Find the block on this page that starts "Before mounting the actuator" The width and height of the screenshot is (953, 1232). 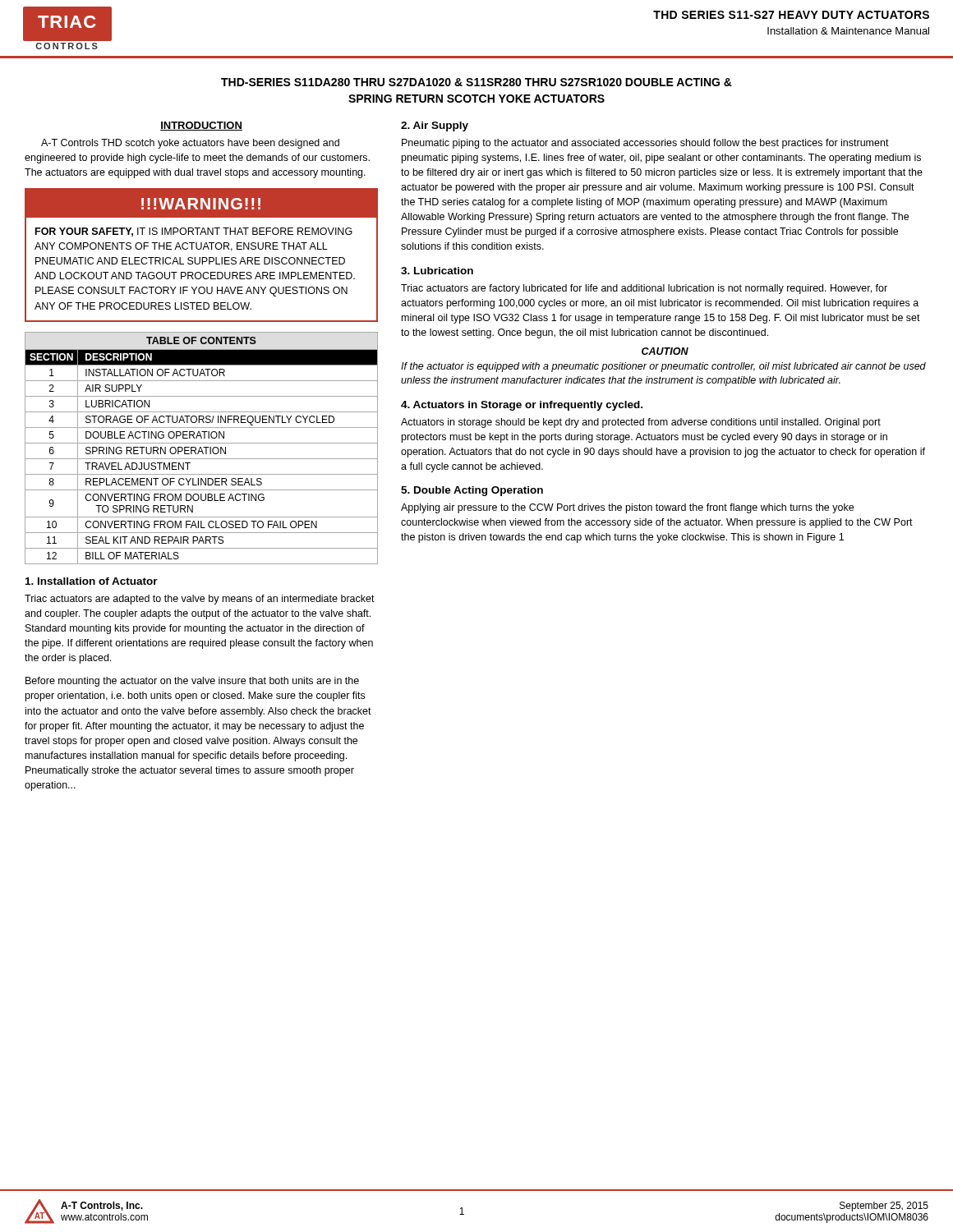point(198,733)
